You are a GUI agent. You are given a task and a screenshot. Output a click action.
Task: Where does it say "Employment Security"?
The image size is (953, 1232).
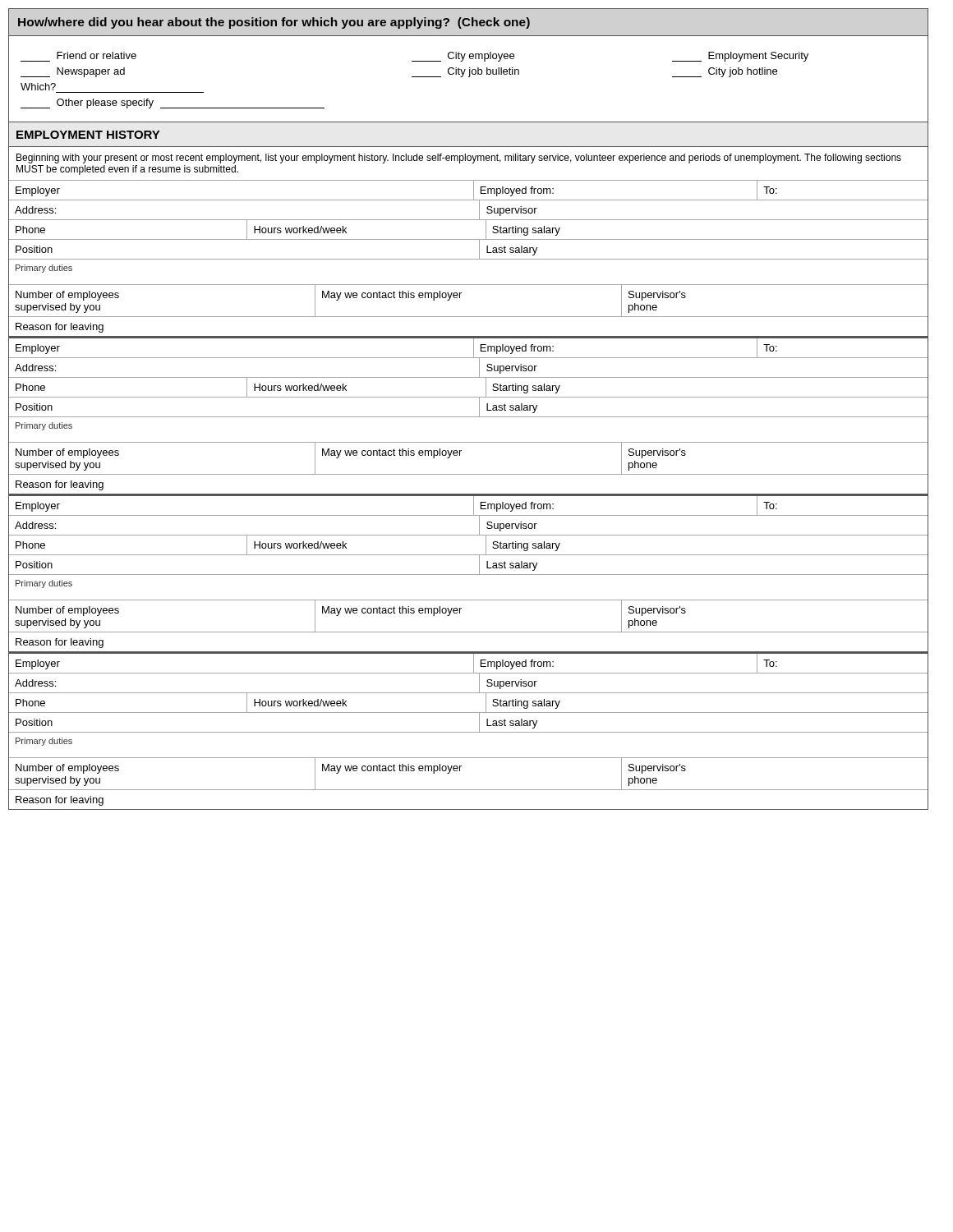pyautogui.click(x=740, y=55)
